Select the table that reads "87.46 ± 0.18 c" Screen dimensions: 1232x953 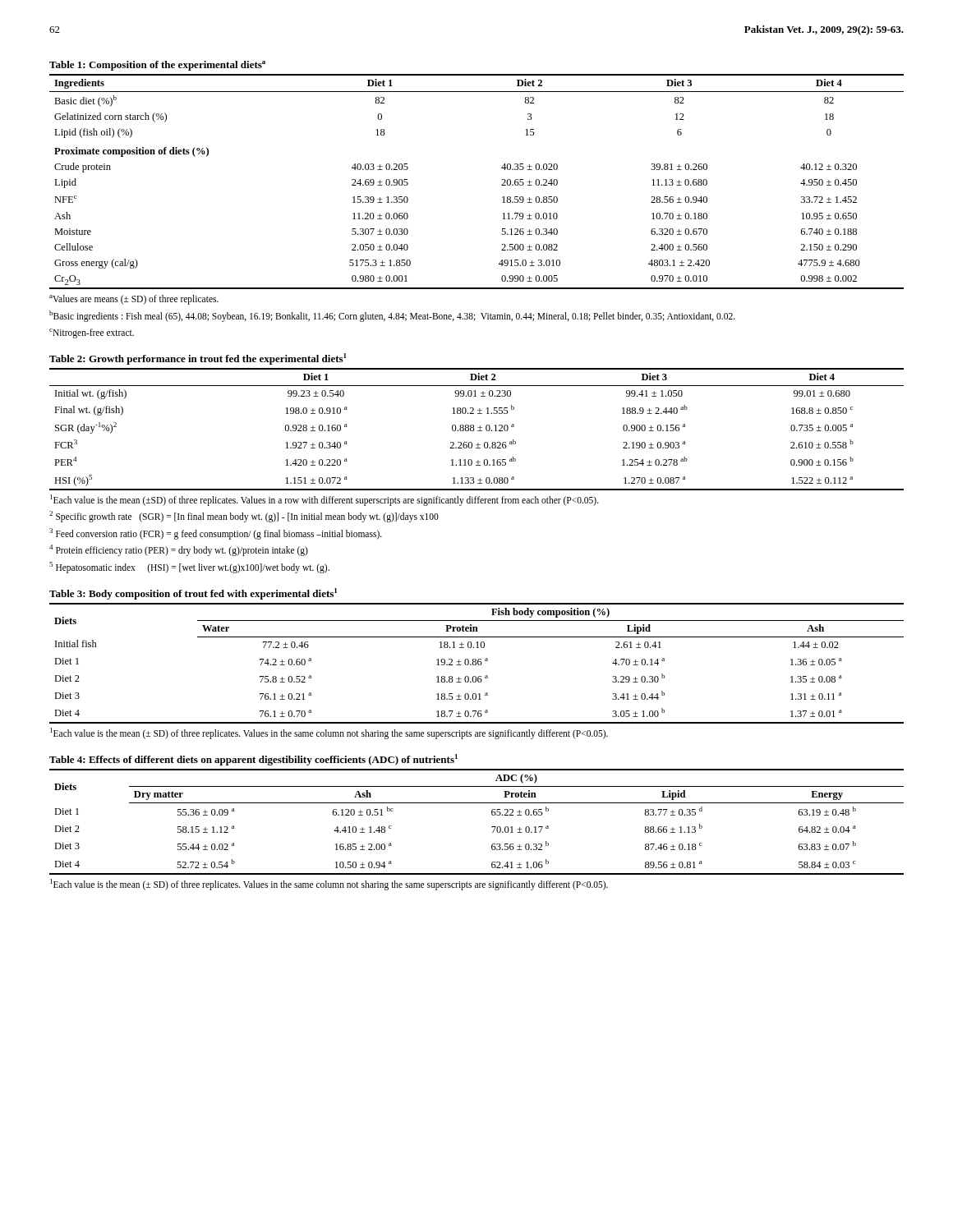click(x=476, y=813)
